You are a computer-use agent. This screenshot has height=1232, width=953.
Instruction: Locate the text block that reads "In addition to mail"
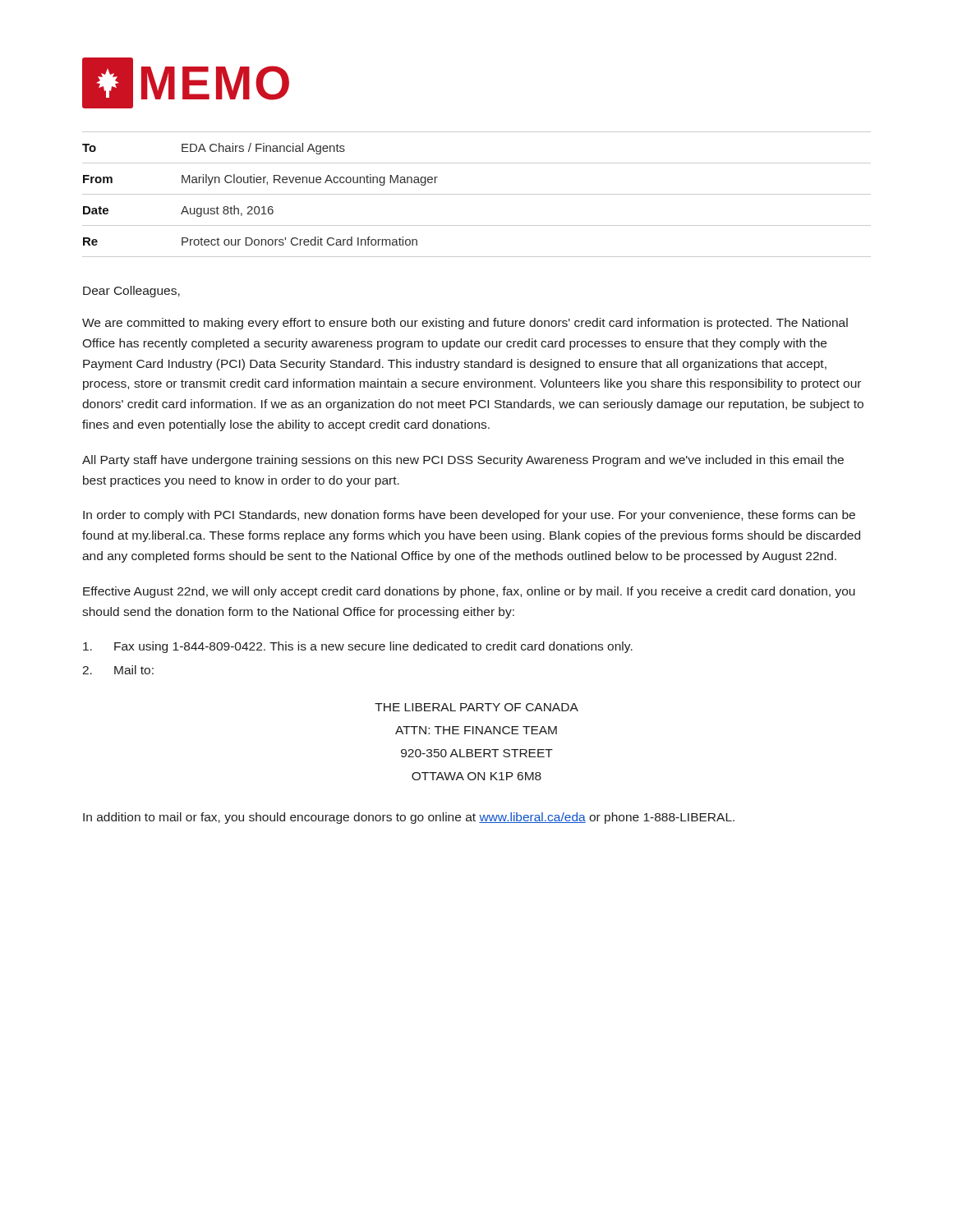point(409,816)
